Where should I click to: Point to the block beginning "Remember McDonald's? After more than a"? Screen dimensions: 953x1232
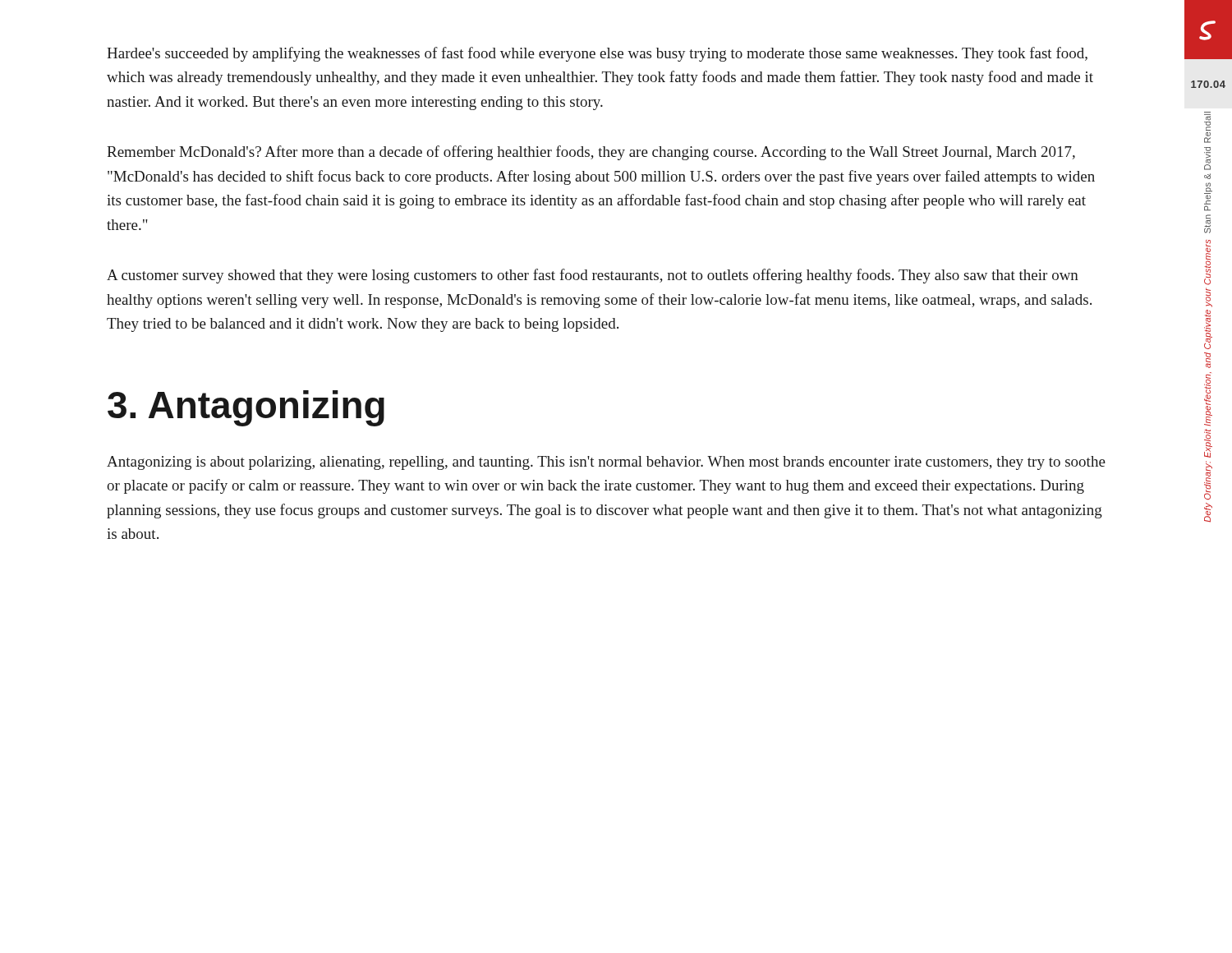[601, 188]
